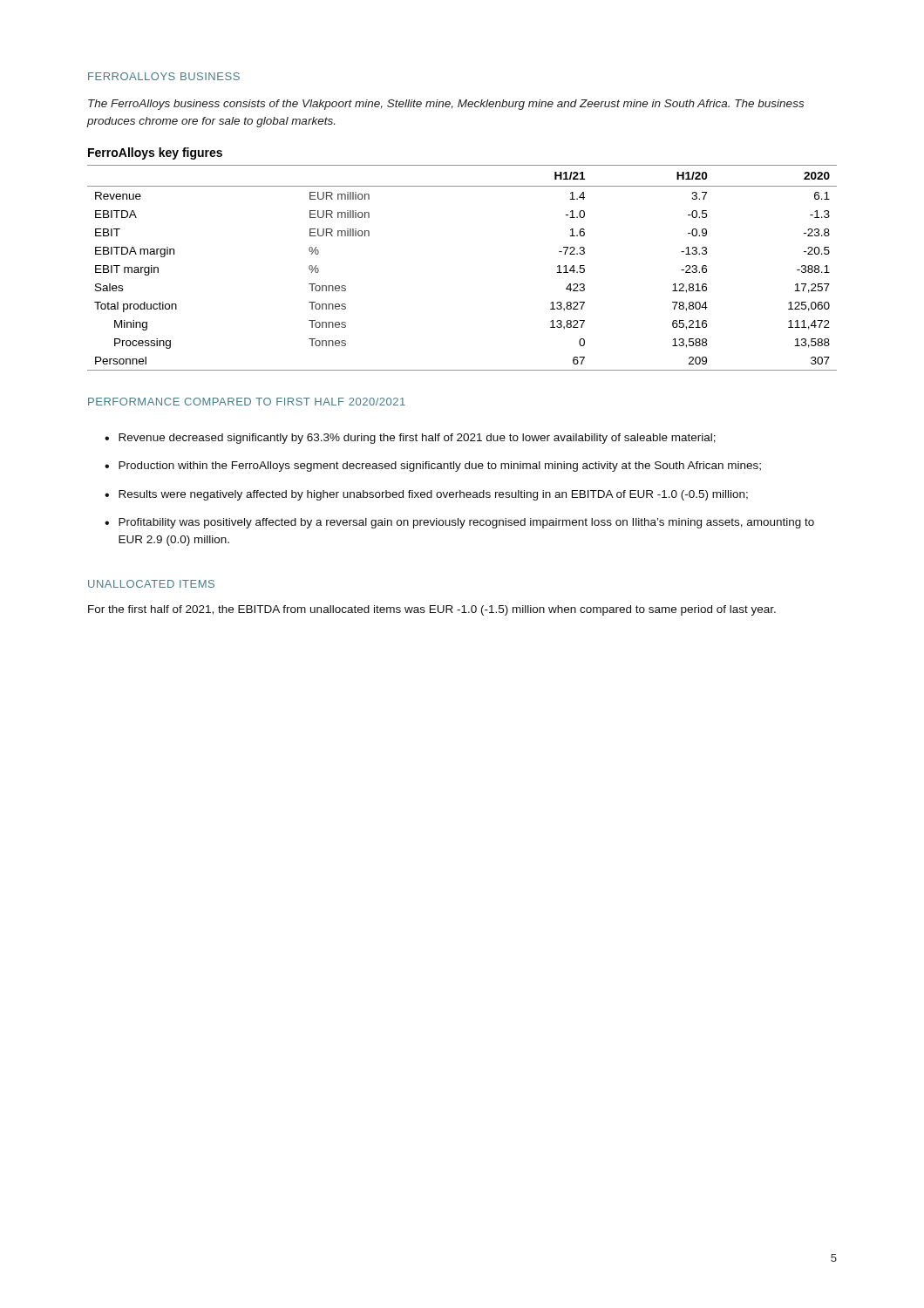Screen dimensions: 1308x924
Task: Select the block starting "The FerroAlloys business consists of"
Action: (462, 112)
